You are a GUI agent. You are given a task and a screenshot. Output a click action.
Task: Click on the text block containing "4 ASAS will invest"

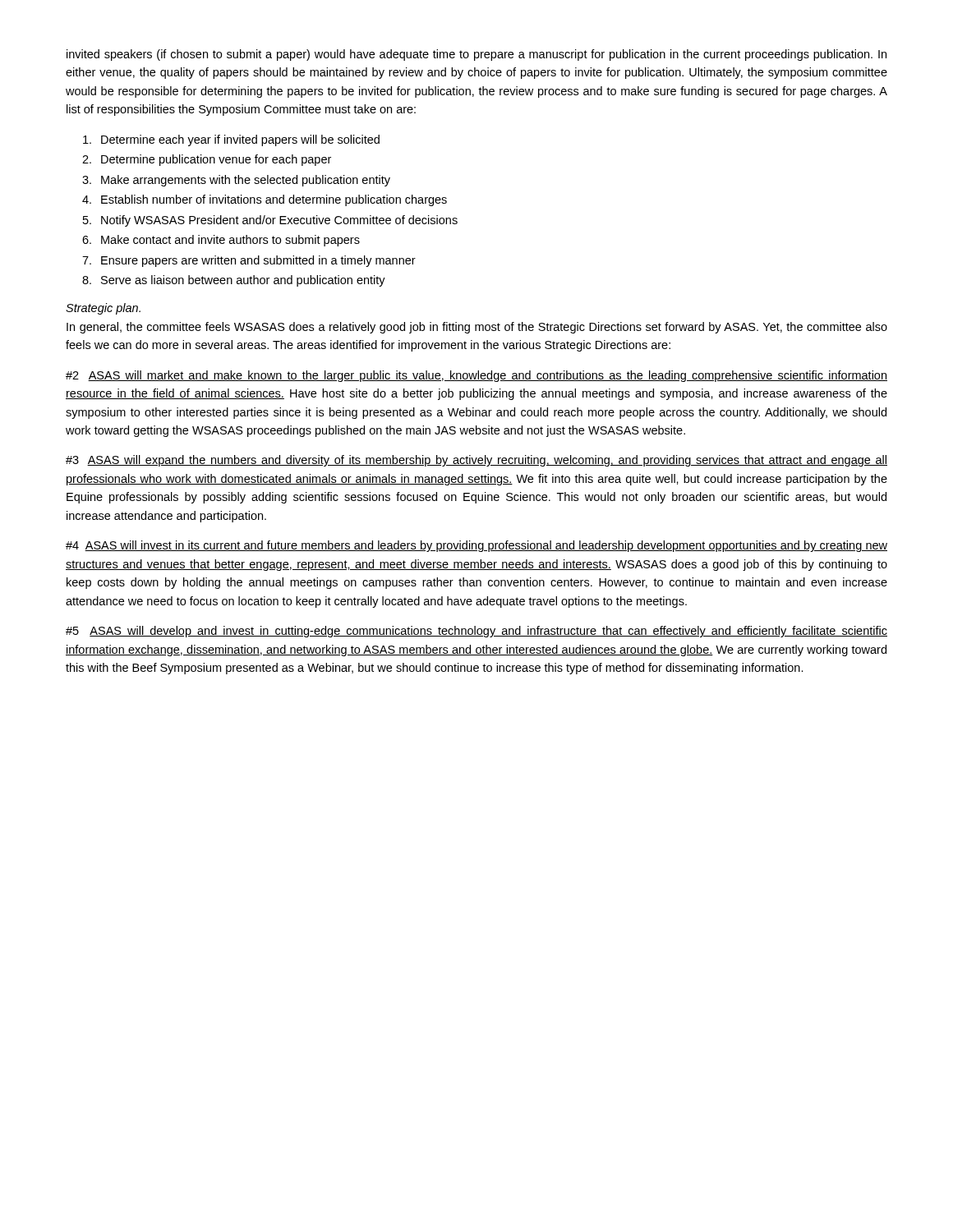(476, 573)
